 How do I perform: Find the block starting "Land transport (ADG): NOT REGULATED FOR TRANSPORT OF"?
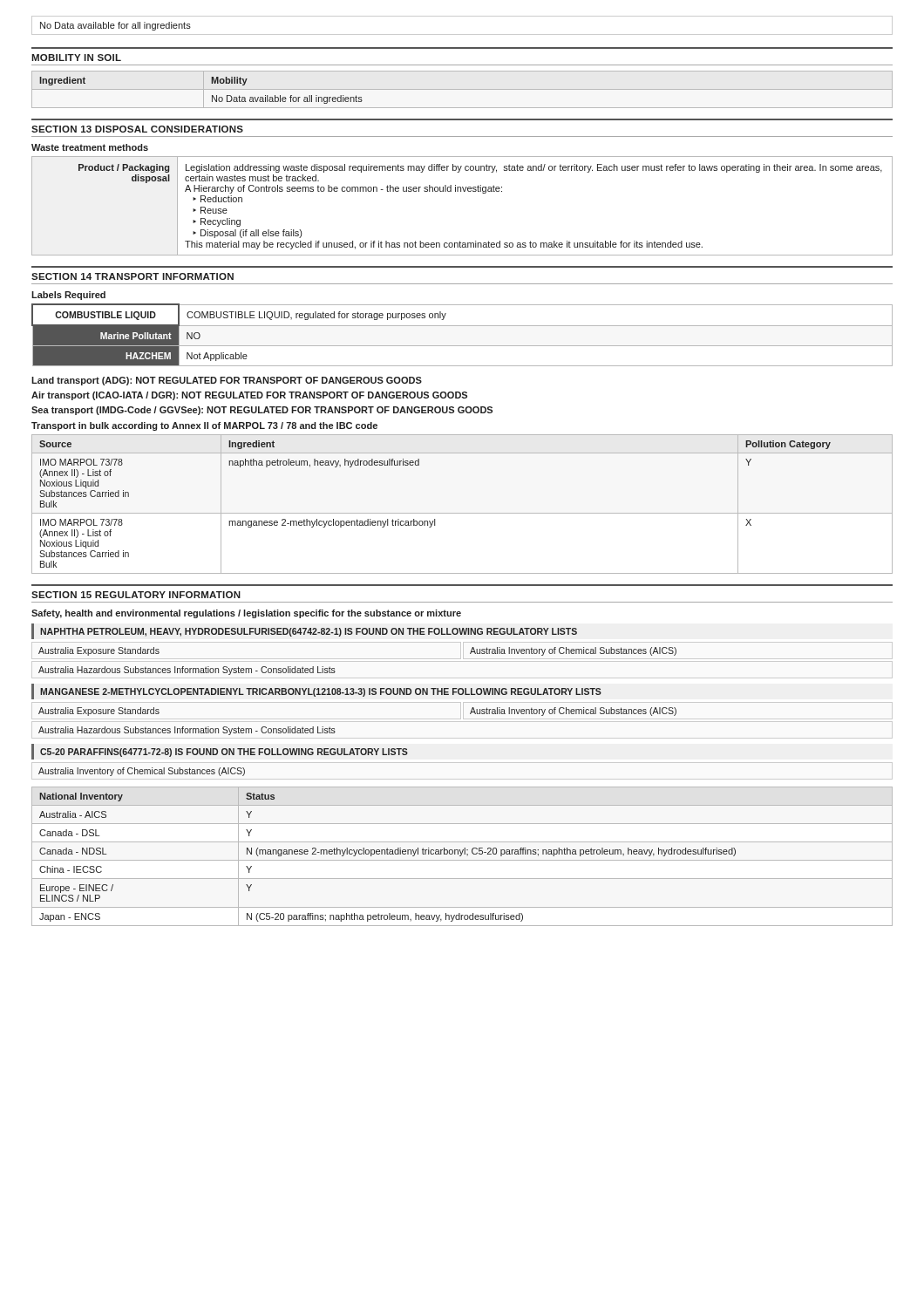[x=227, y=380]
